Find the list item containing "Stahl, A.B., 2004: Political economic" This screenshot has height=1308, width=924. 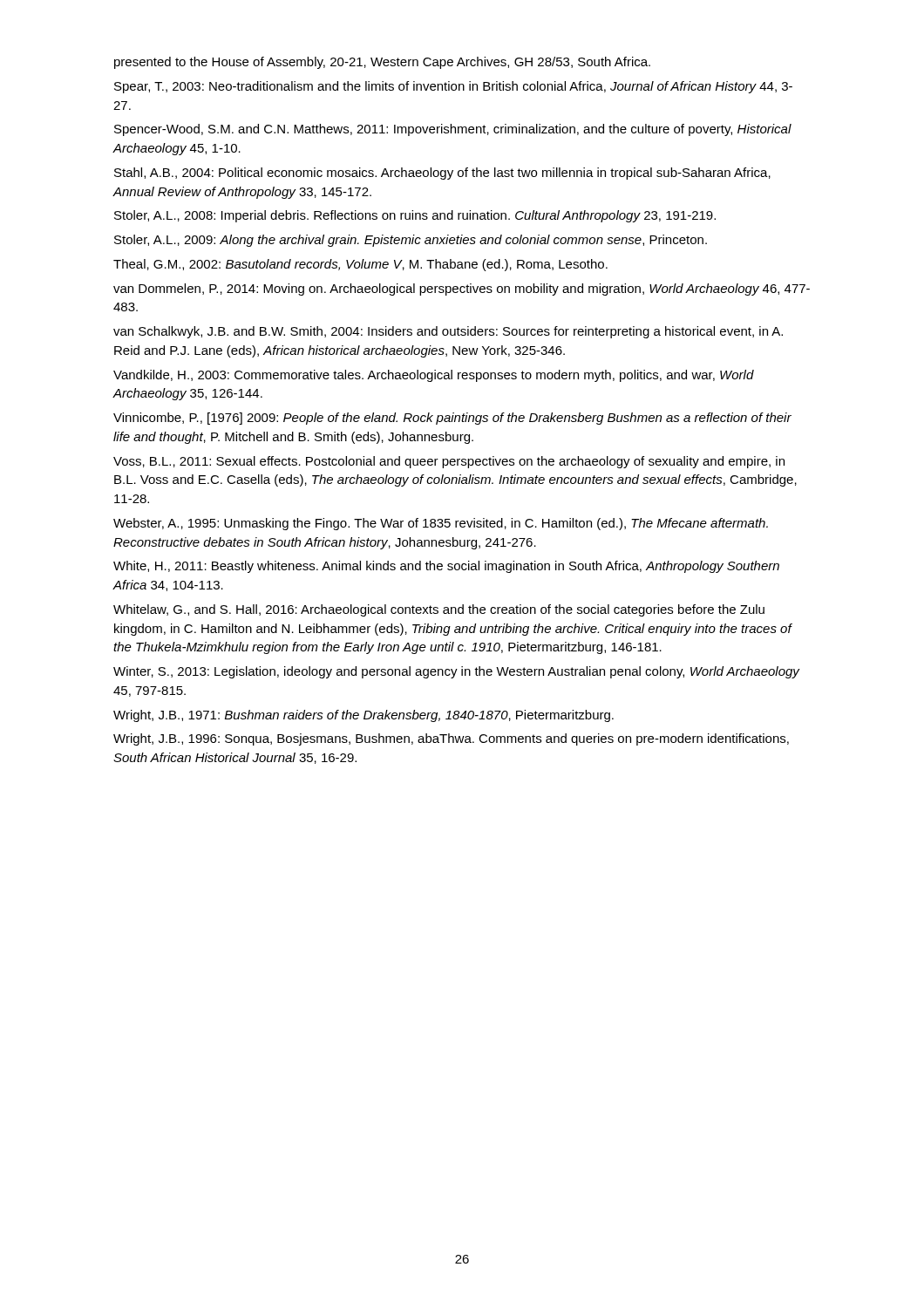442,181
